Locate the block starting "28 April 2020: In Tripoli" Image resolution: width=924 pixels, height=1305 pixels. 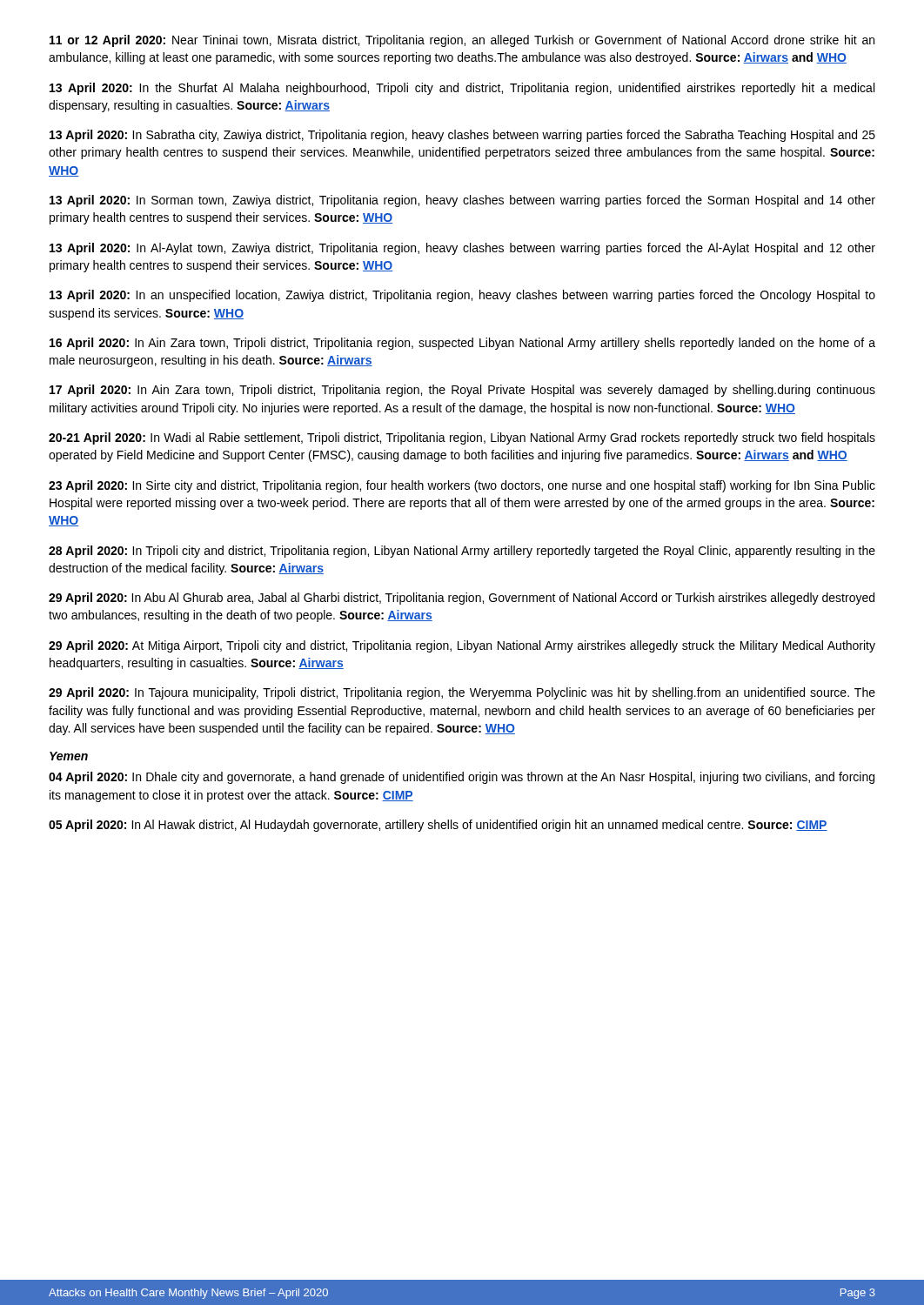(462, 559)
